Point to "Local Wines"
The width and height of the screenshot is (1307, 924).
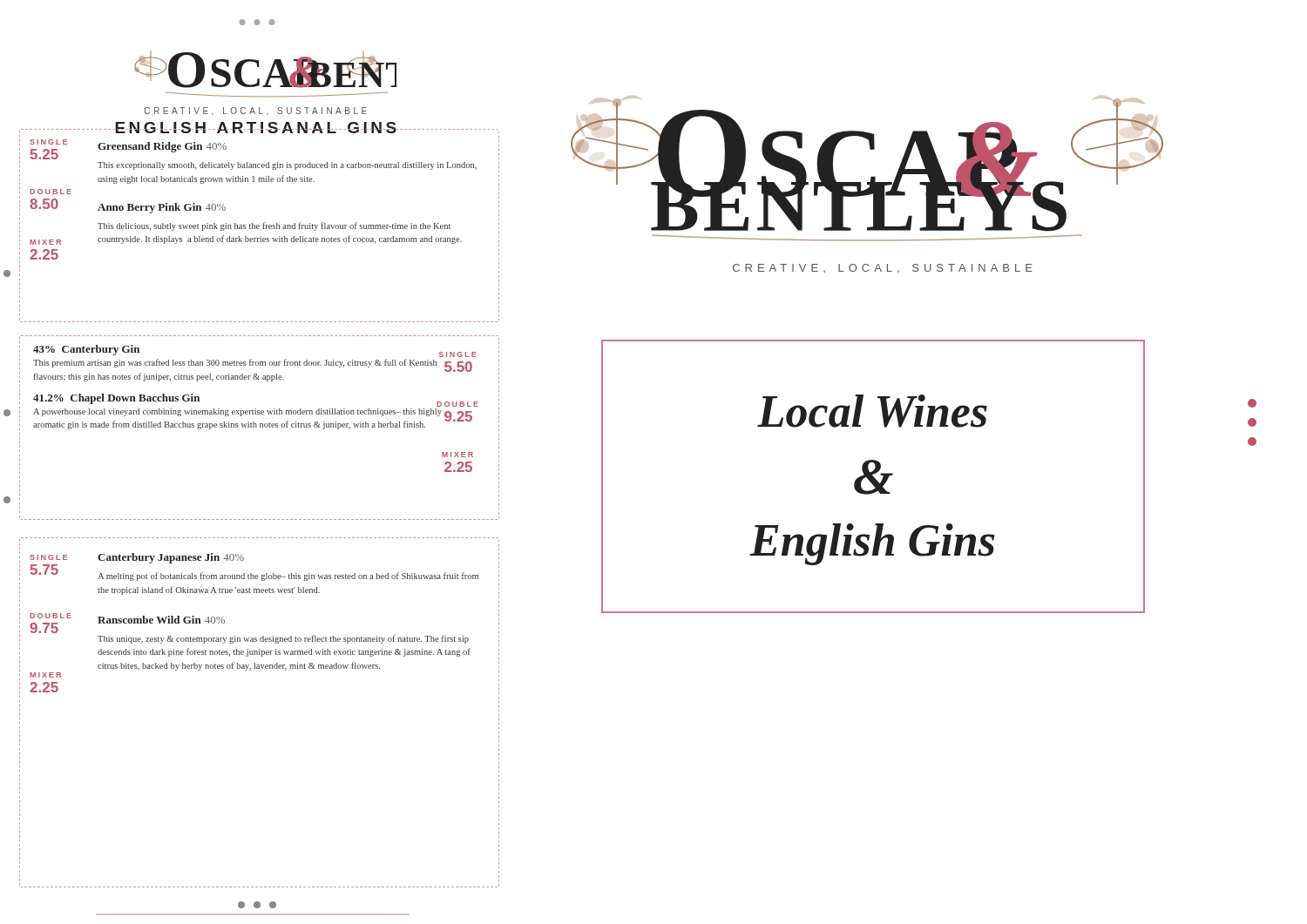coord(873,412)
